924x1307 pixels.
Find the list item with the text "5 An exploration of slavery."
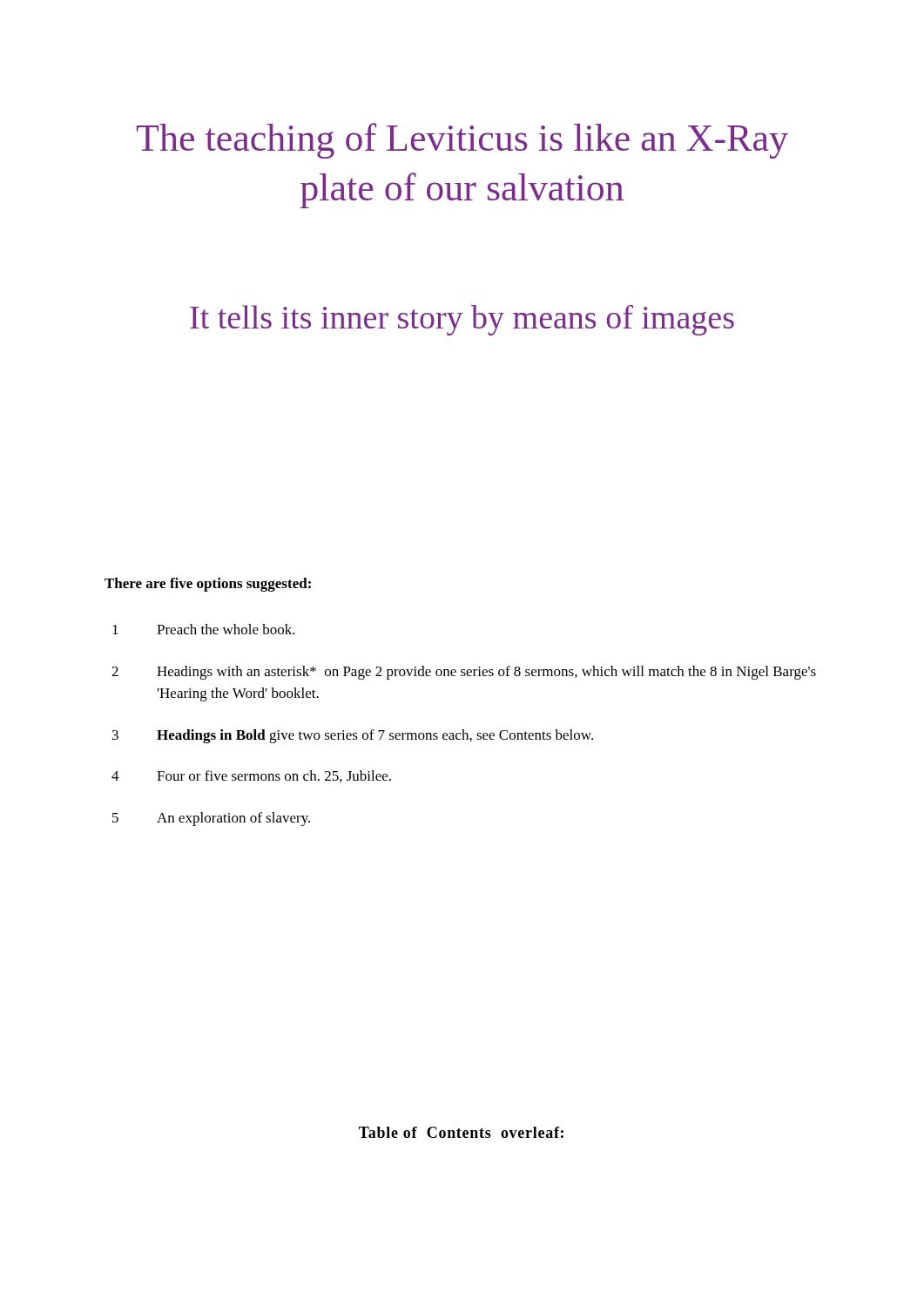point(211,819)
